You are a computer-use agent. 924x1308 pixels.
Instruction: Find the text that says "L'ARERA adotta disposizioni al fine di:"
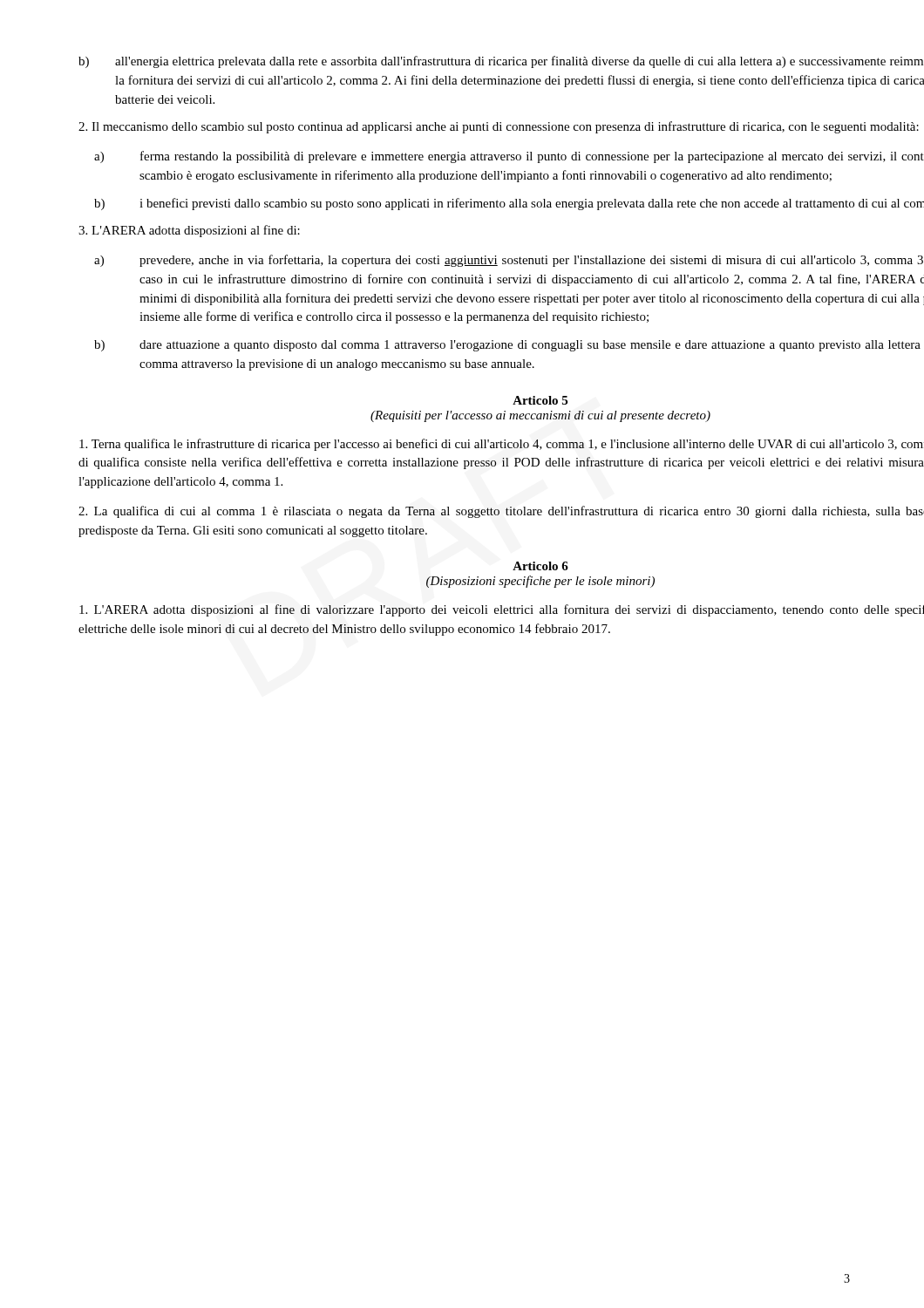click(189, 231)
